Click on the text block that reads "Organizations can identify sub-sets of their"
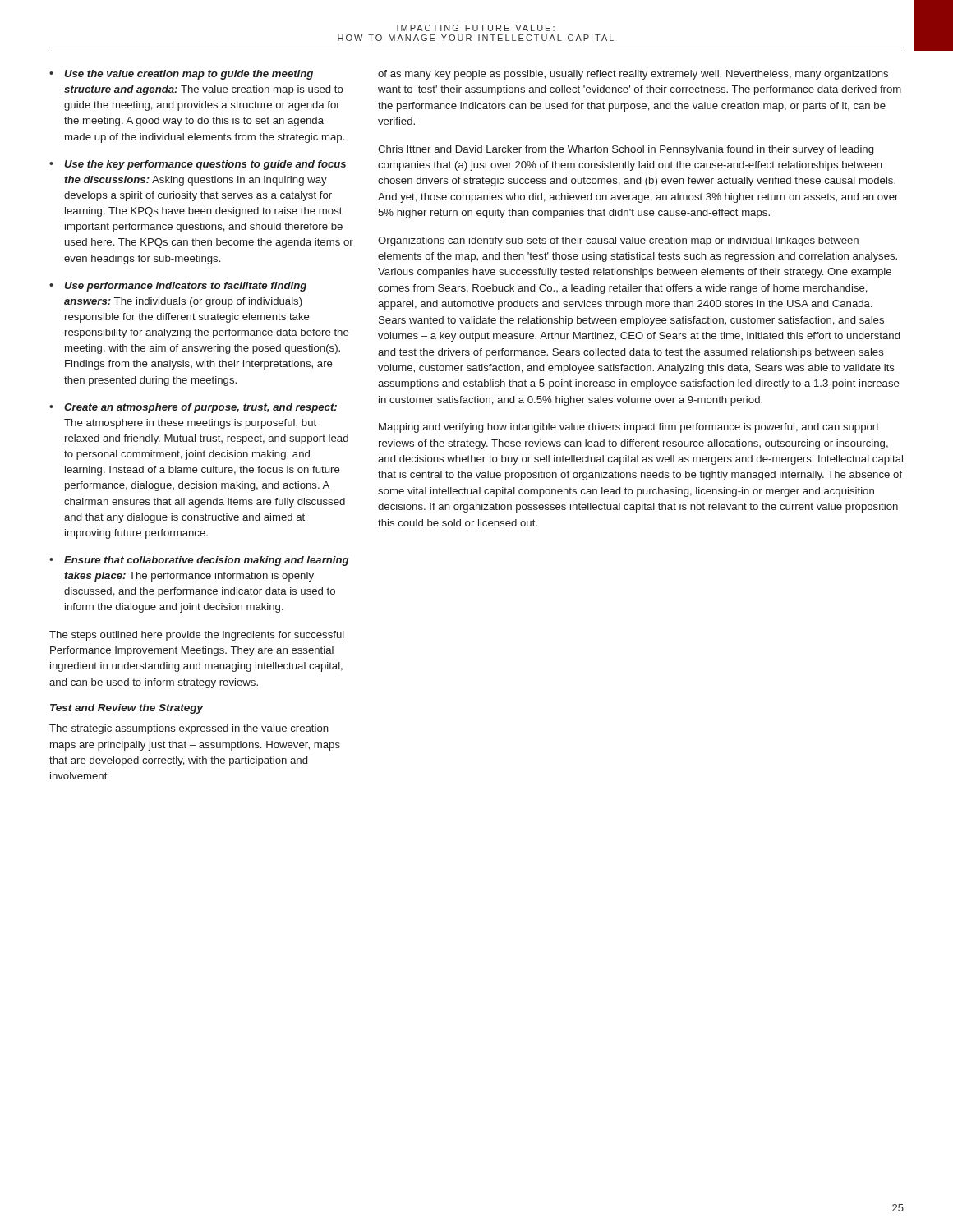This screenshot has width=953, height=1232. [x=639, y=320]
